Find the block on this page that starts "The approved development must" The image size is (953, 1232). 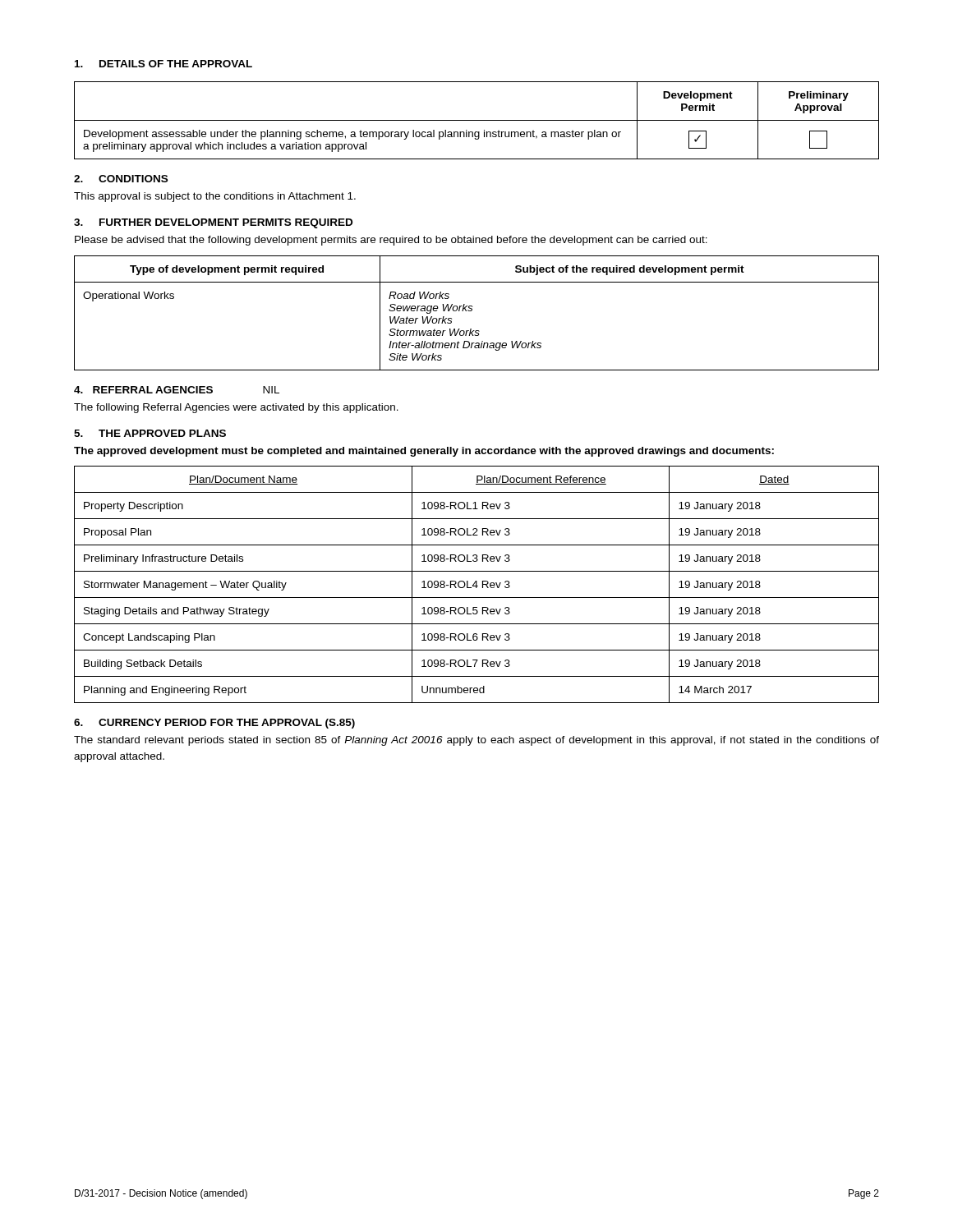(424, 450)
